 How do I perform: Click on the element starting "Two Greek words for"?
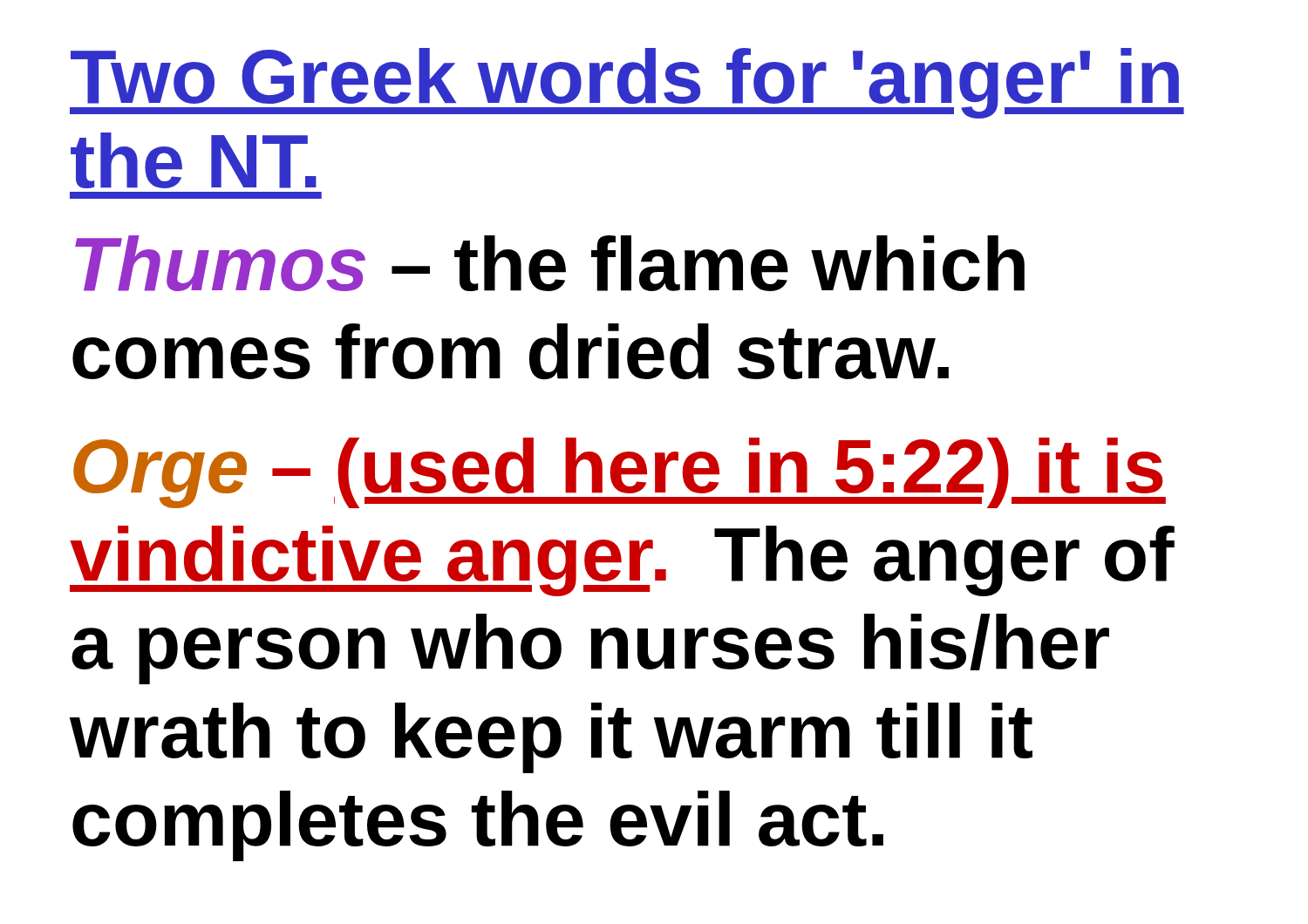627,119
